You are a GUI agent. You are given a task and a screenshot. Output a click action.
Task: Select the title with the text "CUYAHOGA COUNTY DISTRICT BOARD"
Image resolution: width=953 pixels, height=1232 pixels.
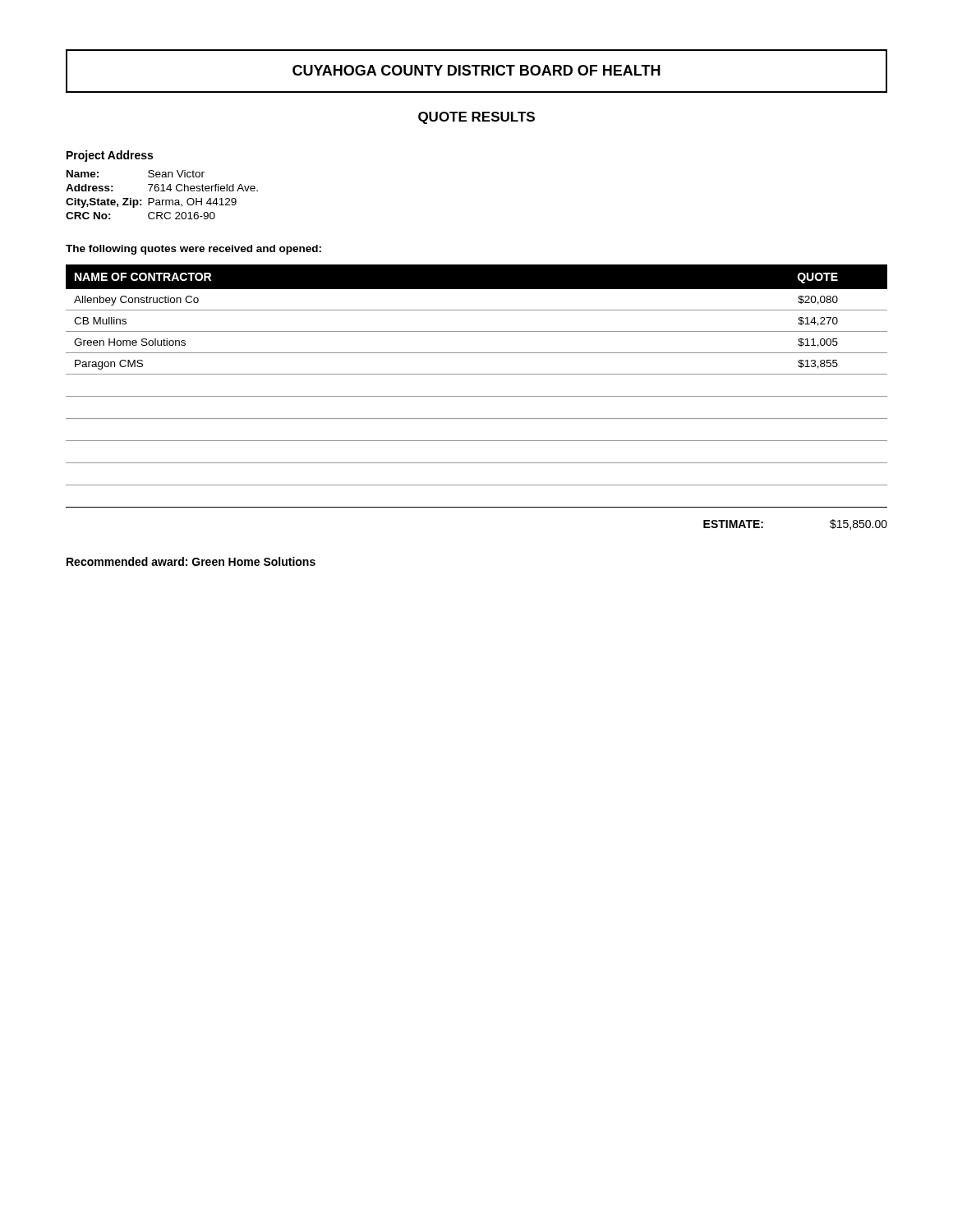click(476, 71)
